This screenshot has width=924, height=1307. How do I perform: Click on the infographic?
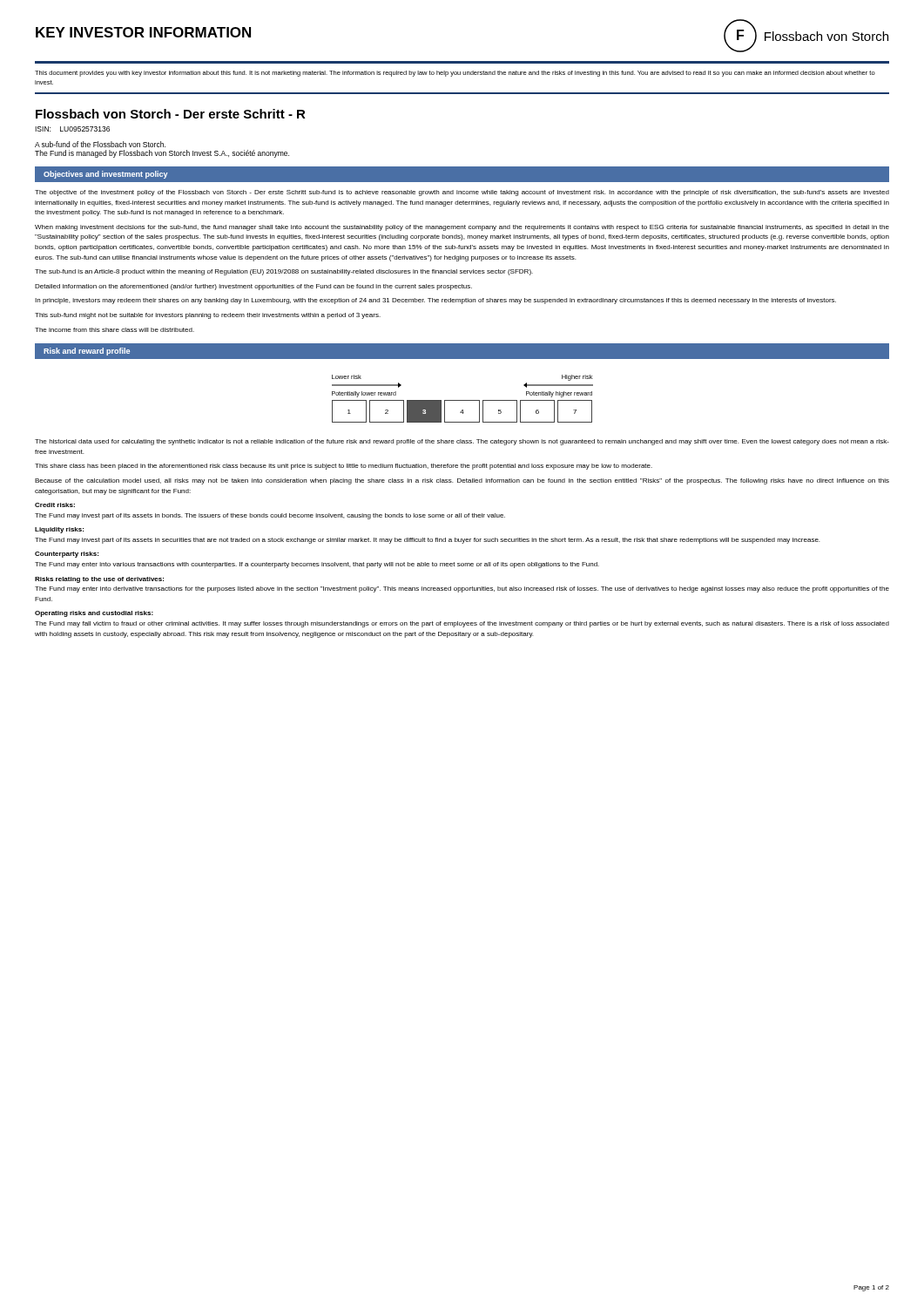click(x=462, y=399)
